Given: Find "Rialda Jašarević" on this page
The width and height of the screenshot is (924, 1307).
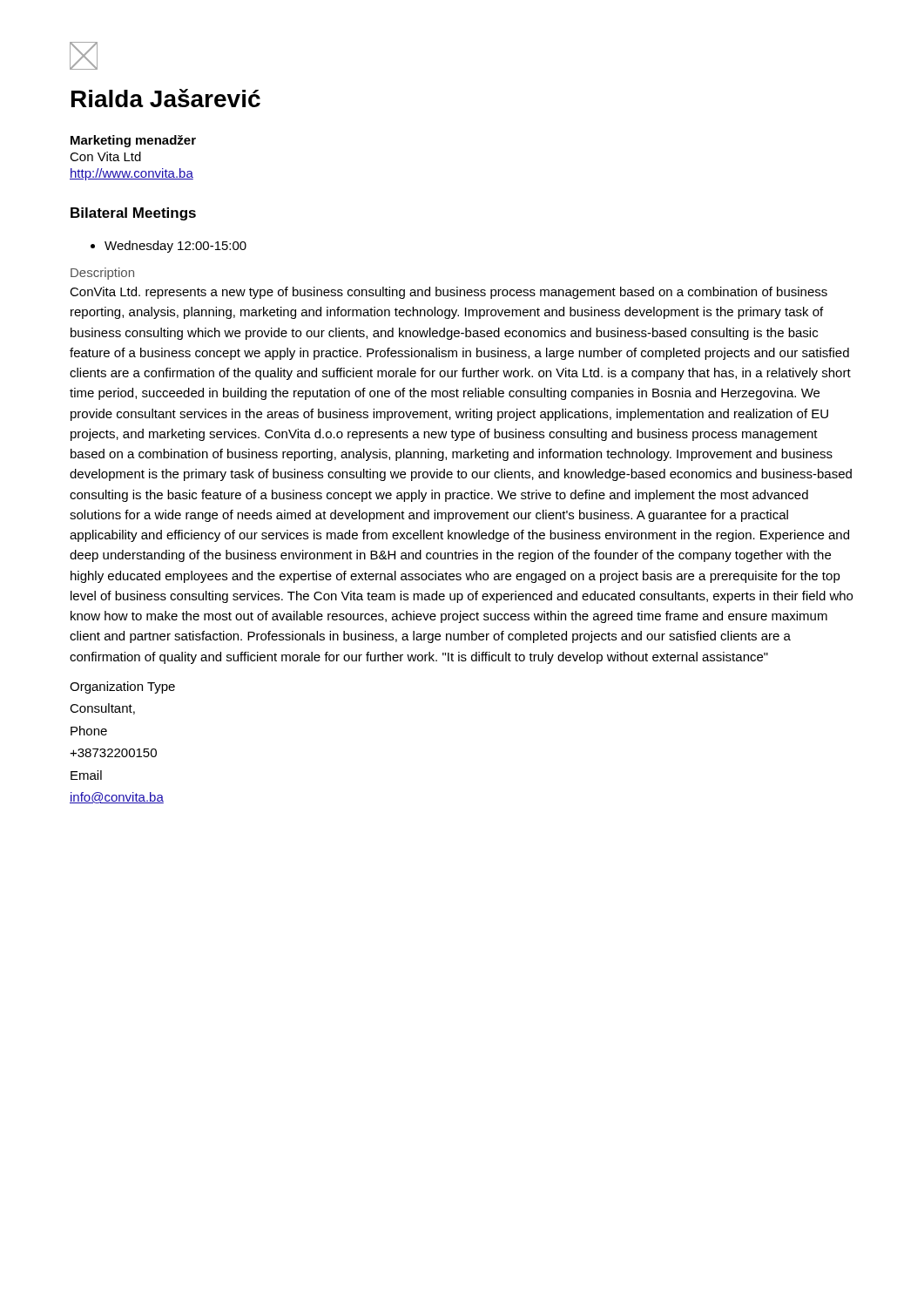Looking at the screenshot, I should pyautogui.click(x=165, y=99).
